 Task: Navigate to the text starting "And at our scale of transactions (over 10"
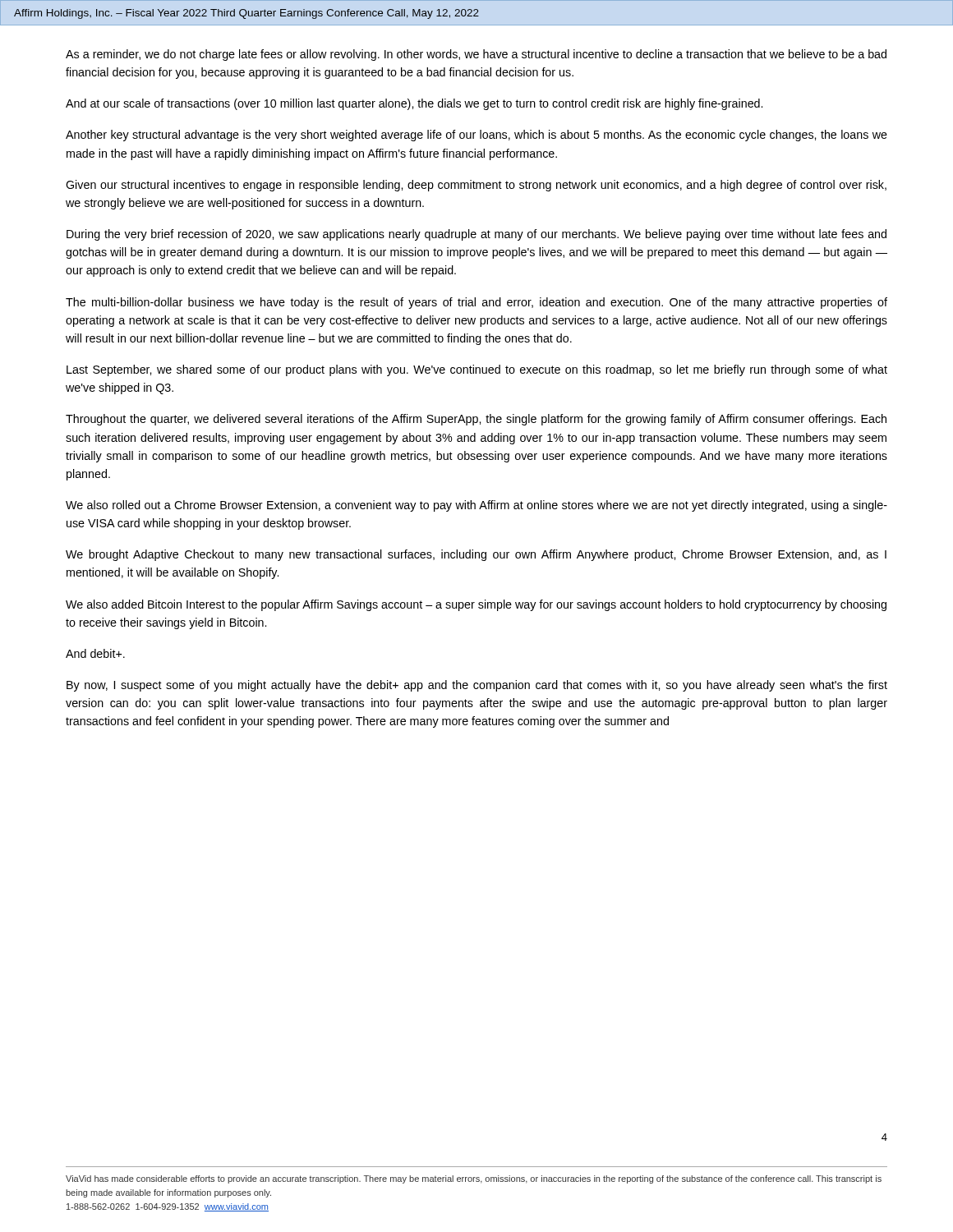[415, 104]
